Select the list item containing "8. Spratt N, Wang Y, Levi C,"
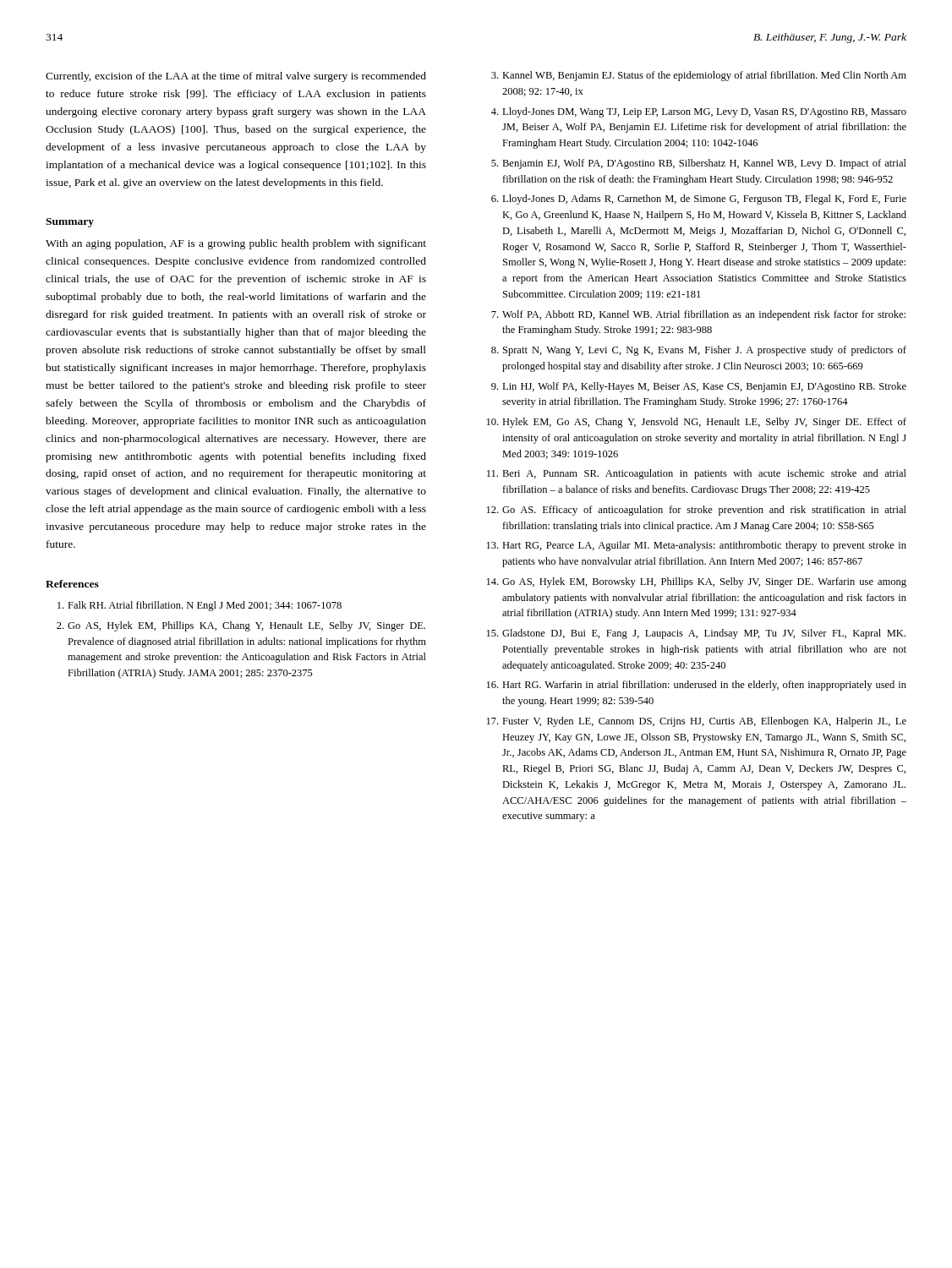Viewport: 952px width, 1268px height. [x=693, y=358]
